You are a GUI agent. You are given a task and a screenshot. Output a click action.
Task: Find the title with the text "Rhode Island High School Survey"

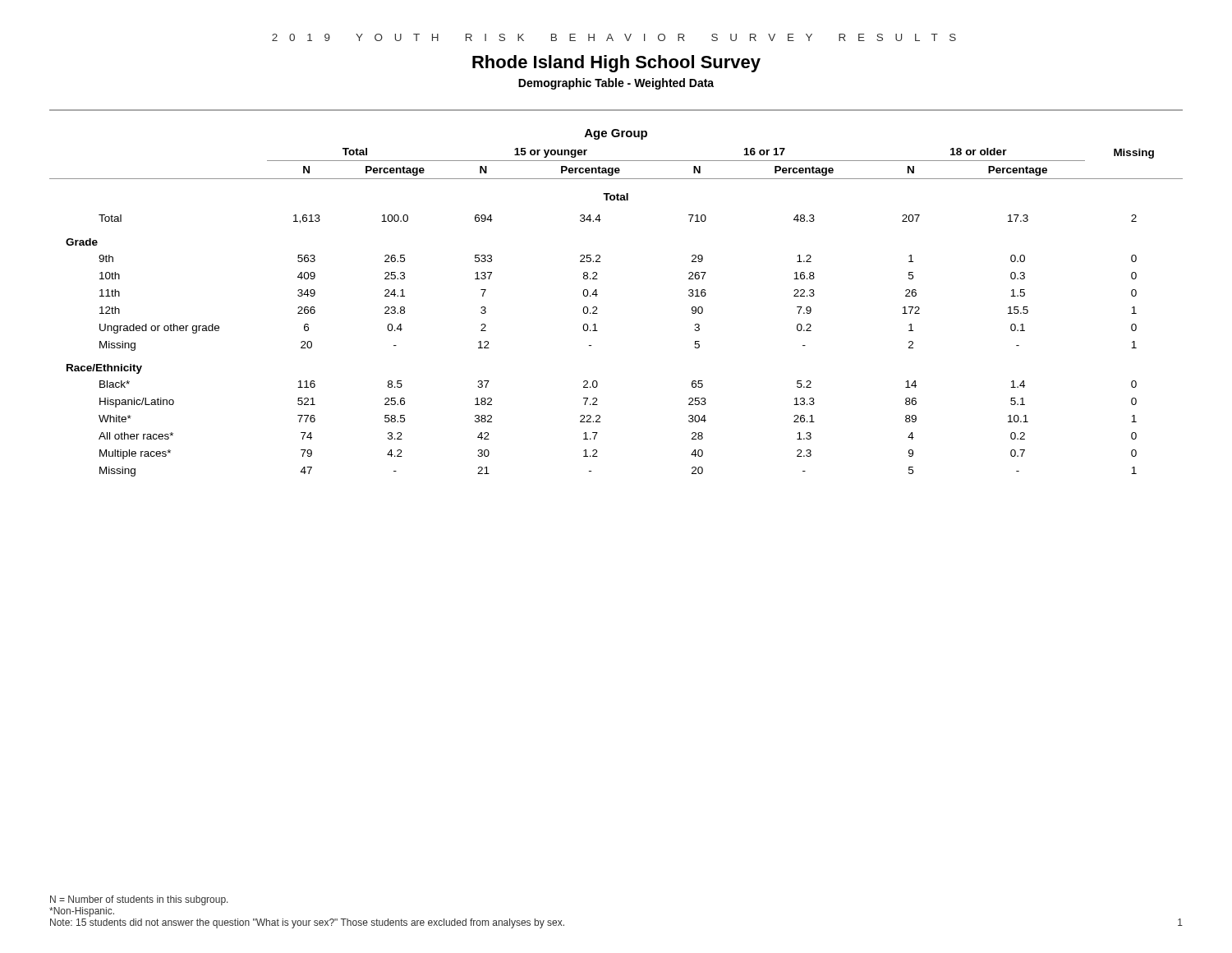pyautogui.click(x=616, y=62)
